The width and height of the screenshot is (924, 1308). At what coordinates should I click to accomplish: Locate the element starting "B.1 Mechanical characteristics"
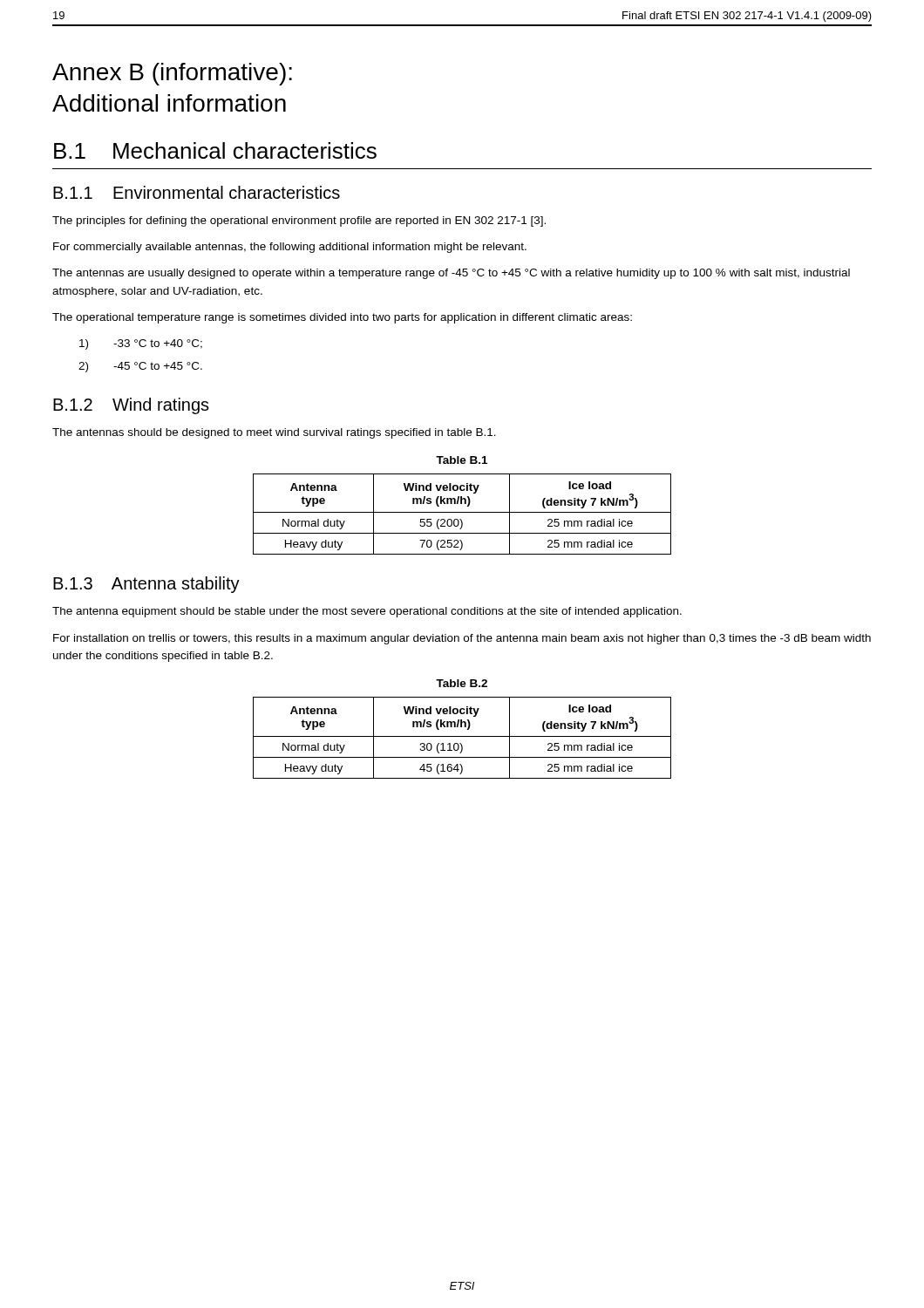pyautogui.click(x=215, y=151)
